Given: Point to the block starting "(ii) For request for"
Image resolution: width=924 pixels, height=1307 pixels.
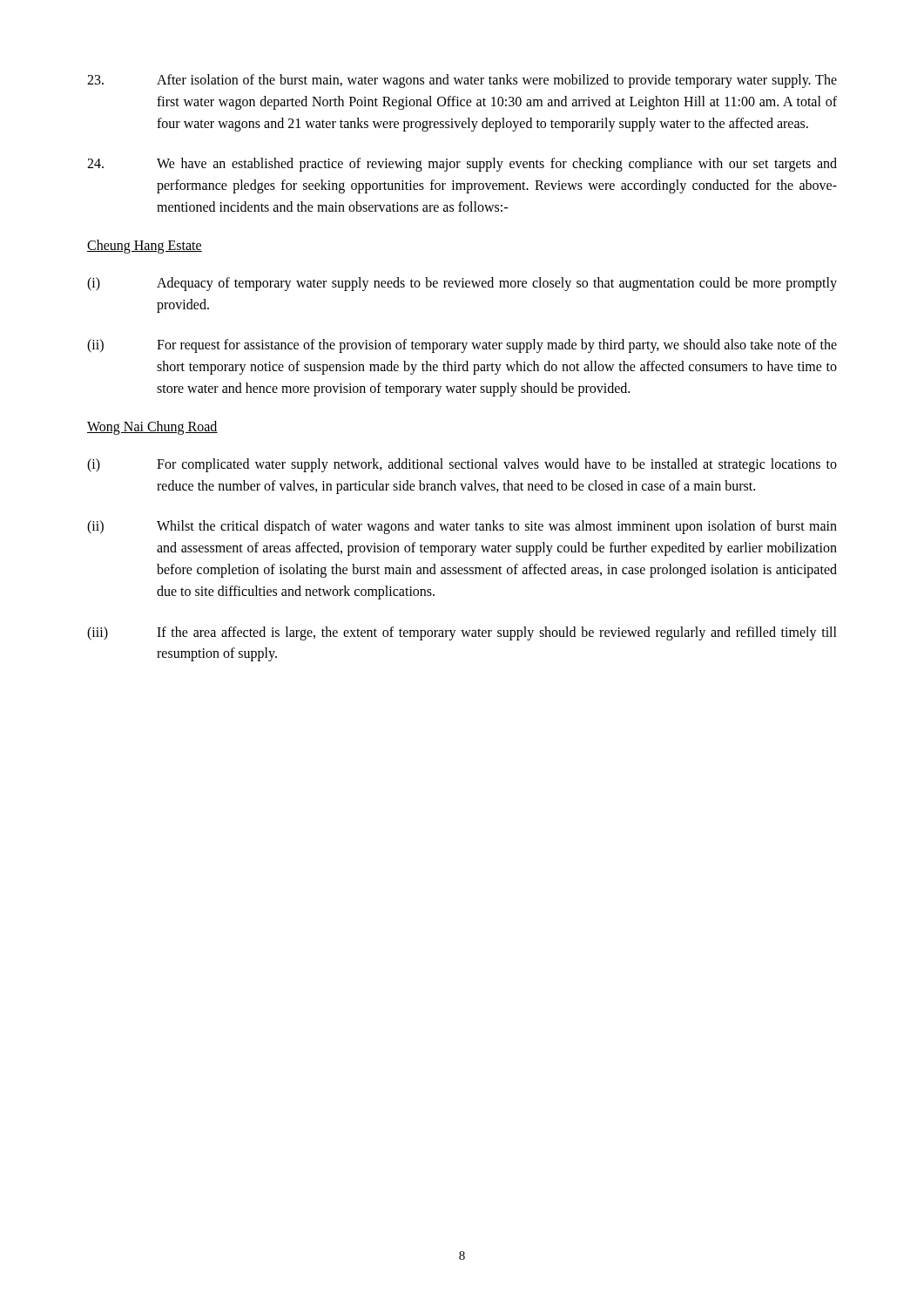Looking at the screenshot, I should [x=462, y=367].
